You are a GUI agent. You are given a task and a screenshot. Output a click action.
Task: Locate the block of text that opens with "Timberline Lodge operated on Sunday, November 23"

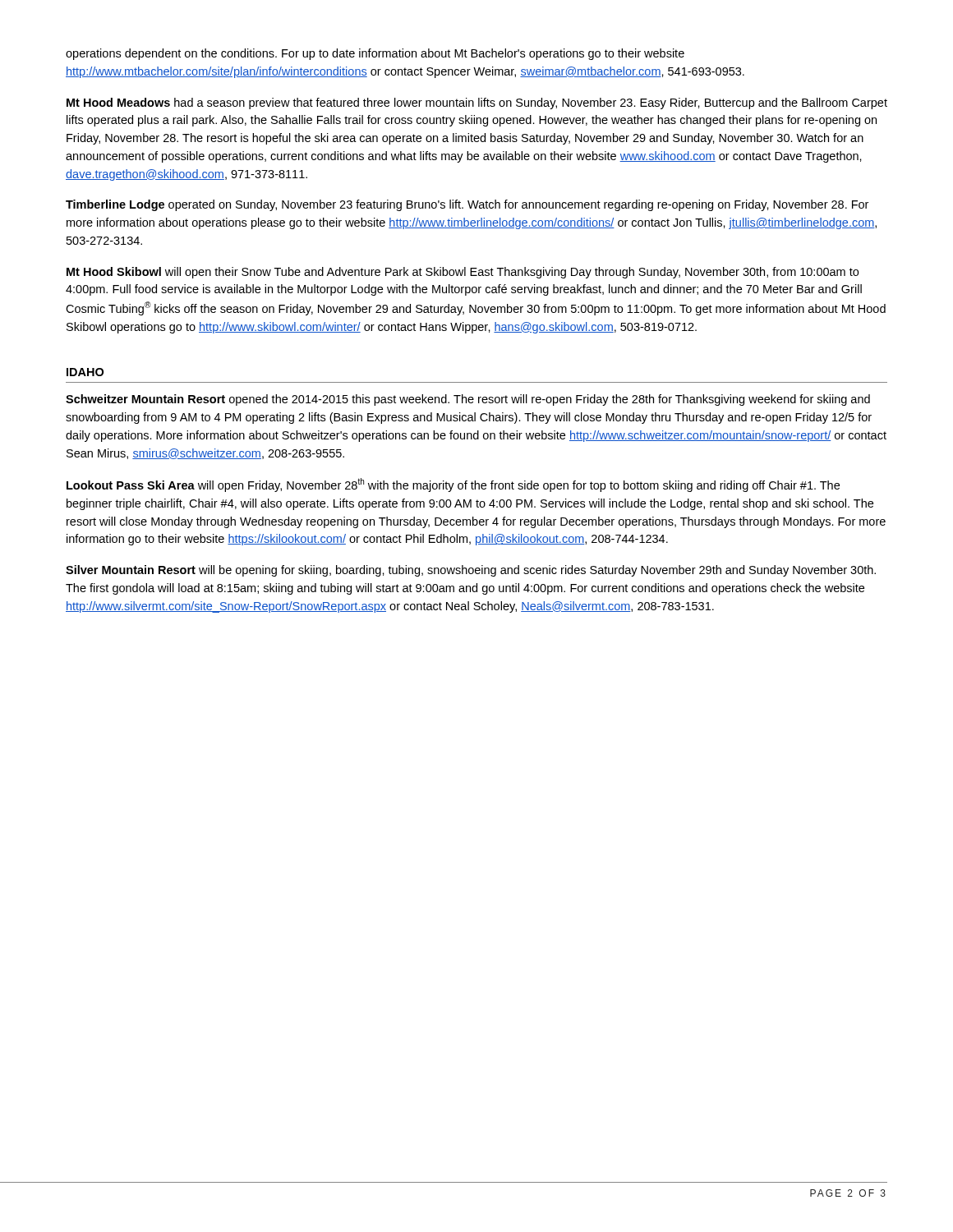[472, 223]
